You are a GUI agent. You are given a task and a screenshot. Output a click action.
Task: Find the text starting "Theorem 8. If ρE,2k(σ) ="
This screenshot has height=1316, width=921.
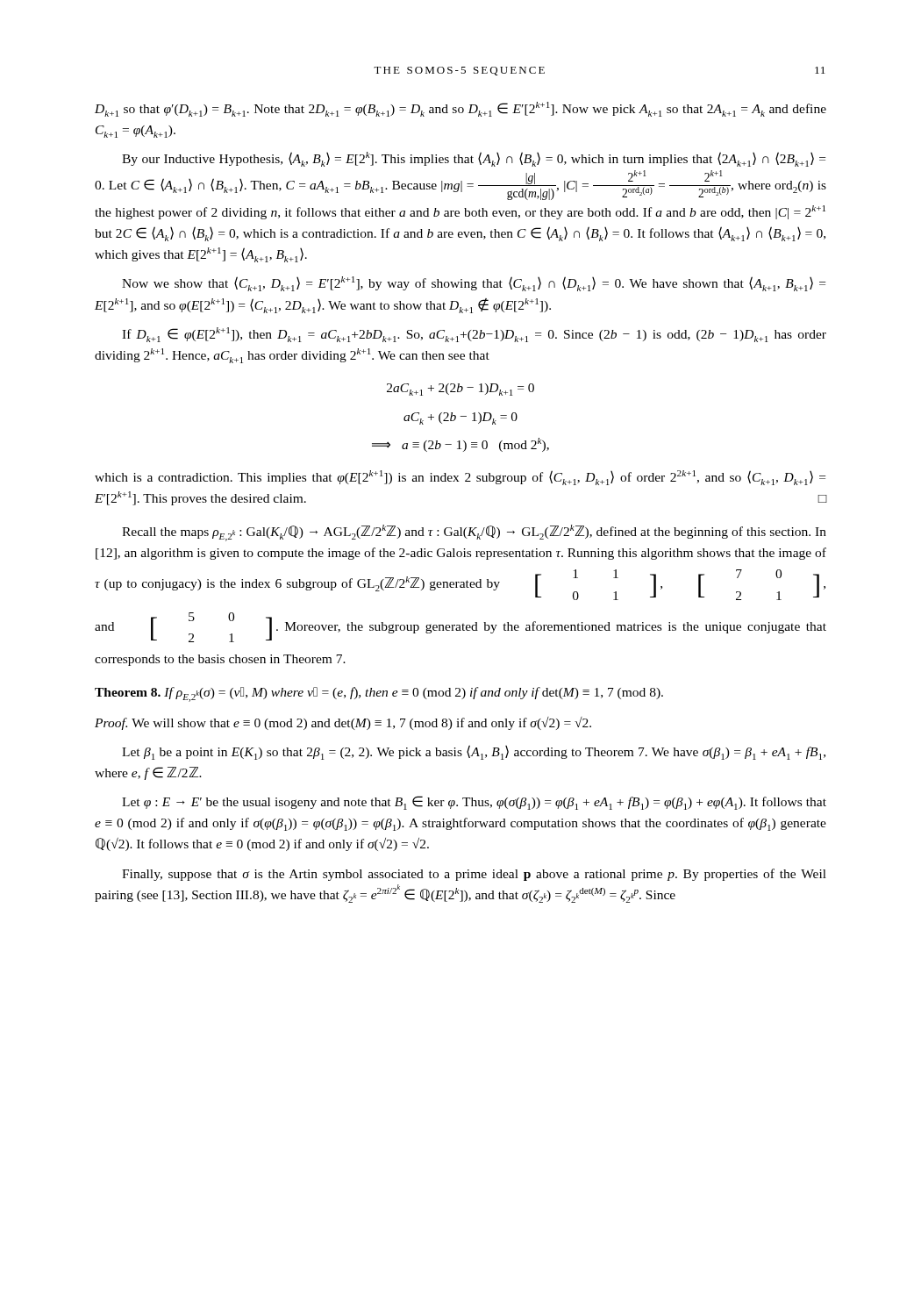pos(460,693)
